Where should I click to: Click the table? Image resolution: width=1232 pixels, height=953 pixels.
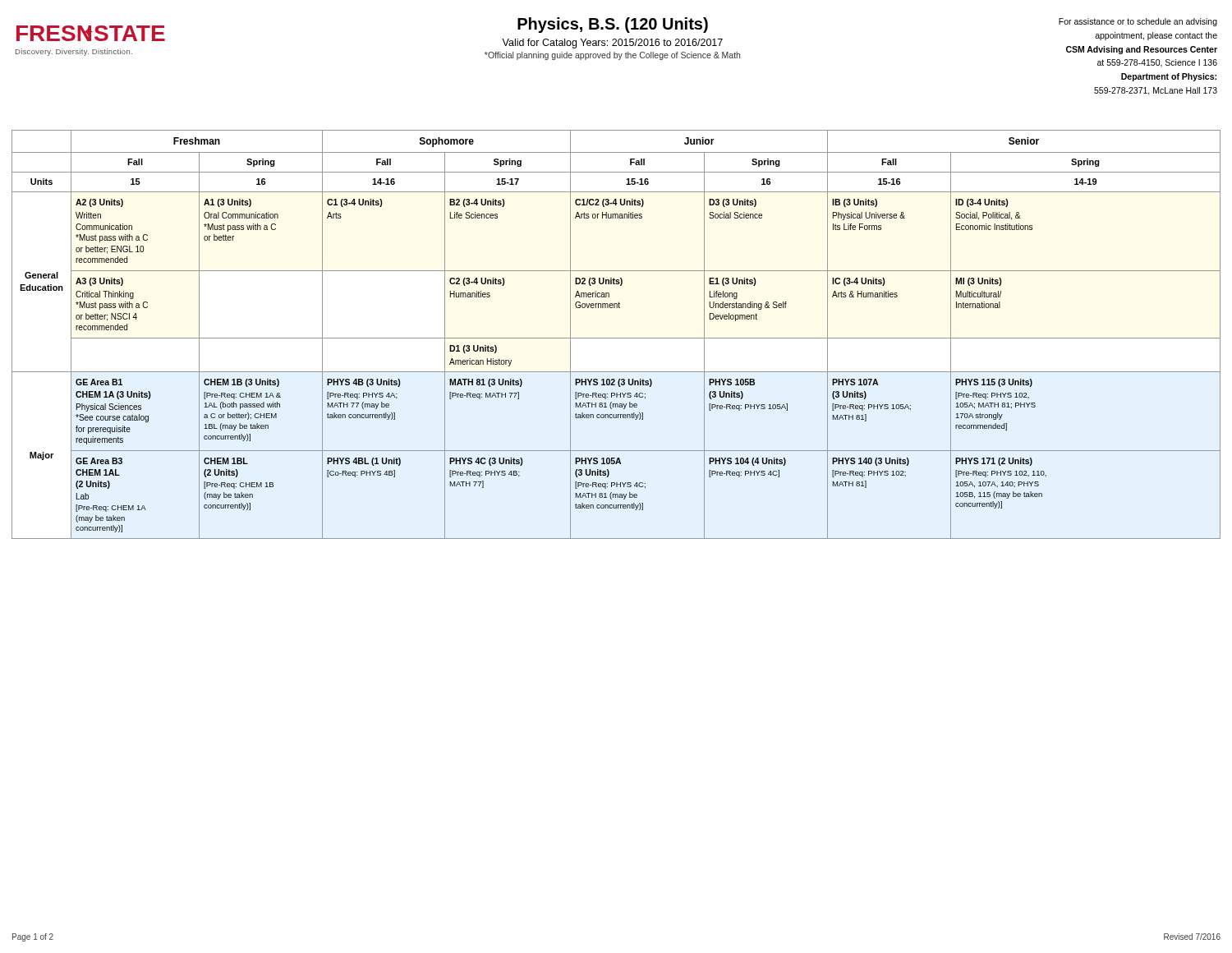click(x=616, y=334)
